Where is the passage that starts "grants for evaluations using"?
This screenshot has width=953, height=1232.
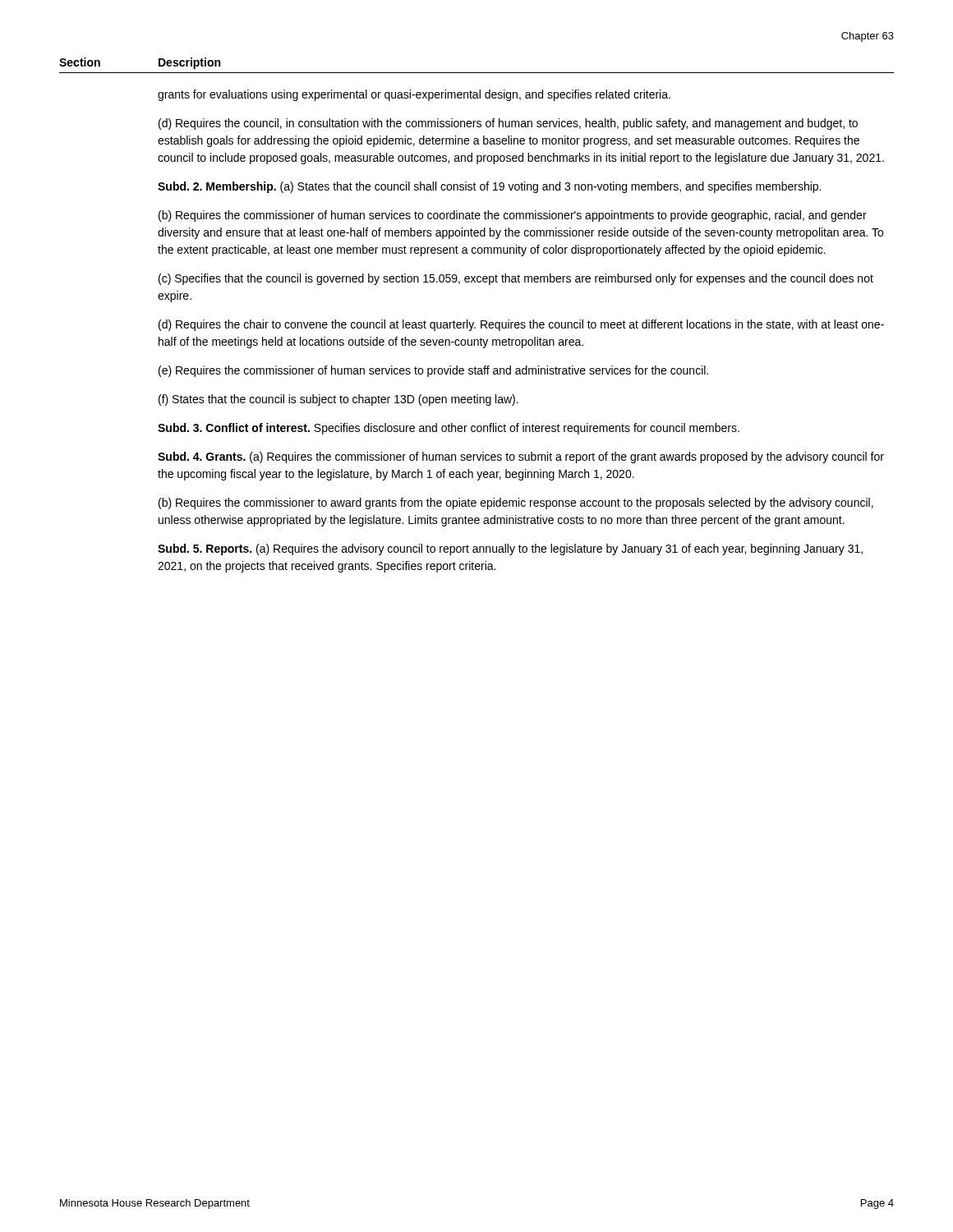(414, 94)
